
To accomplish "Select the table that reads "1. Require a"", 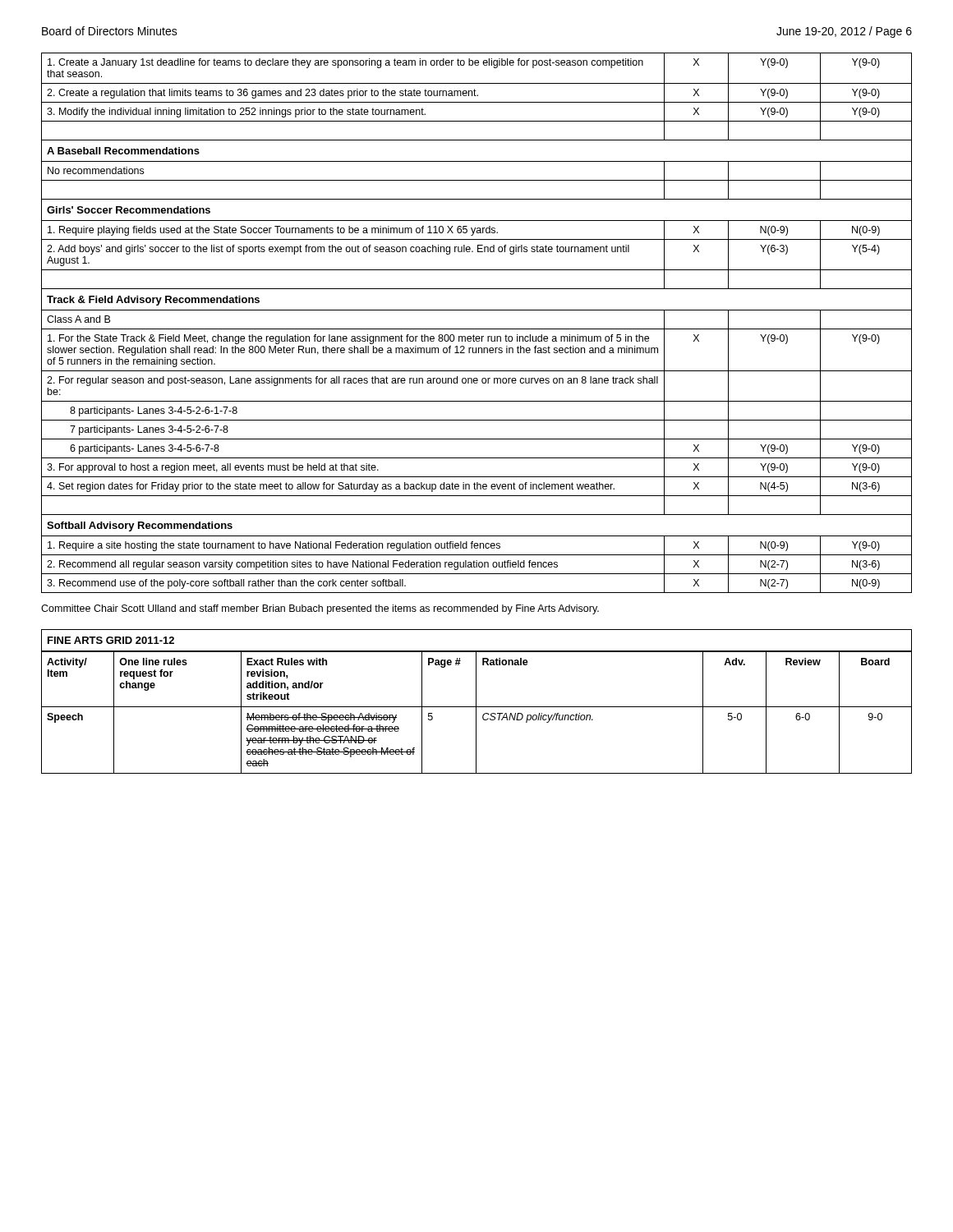I will pyautogui.click(x=476, y=323).
